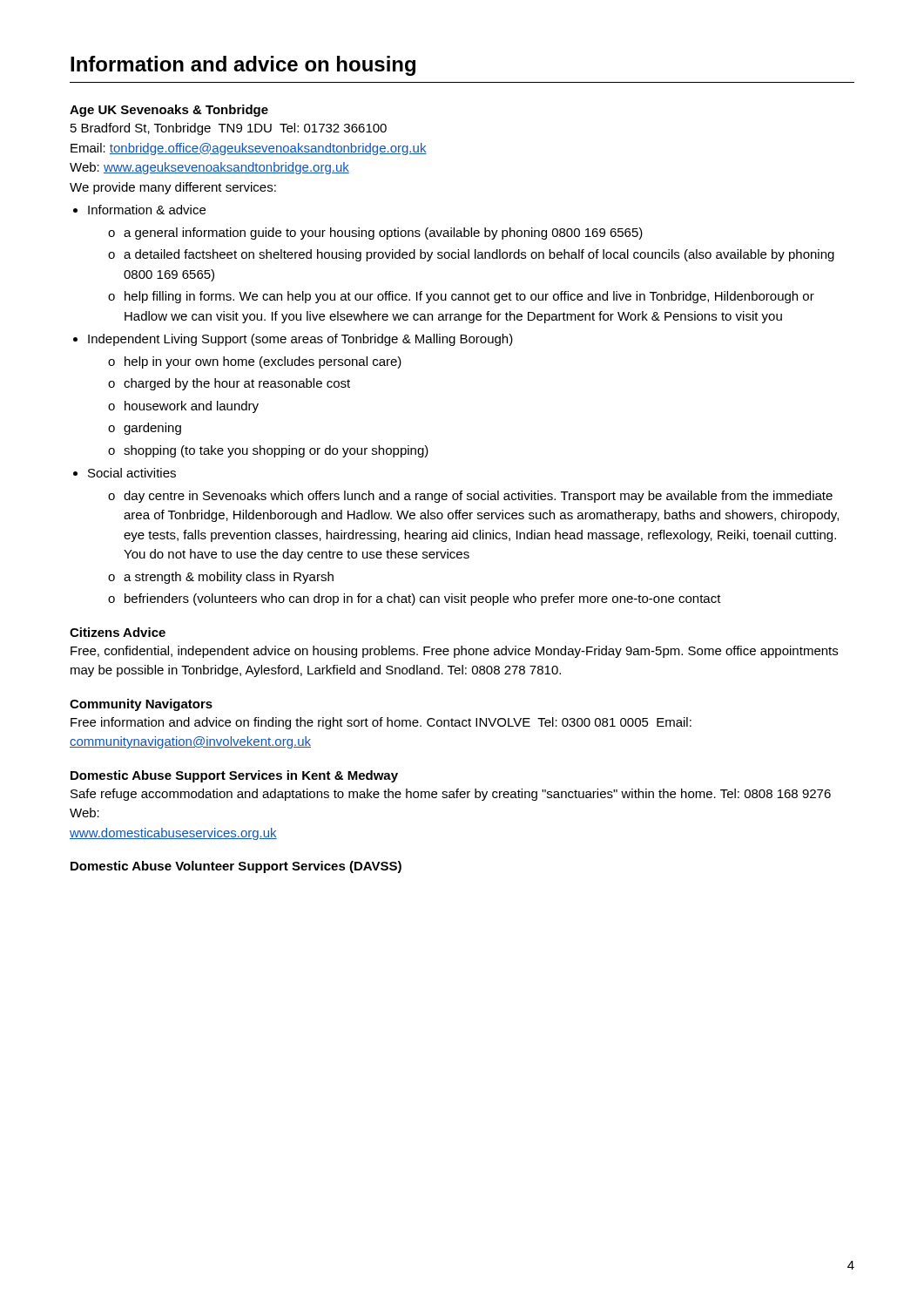Find the list item that says "shopping (to take you shopping"
924x1307 pixels.
click(276, 450)
